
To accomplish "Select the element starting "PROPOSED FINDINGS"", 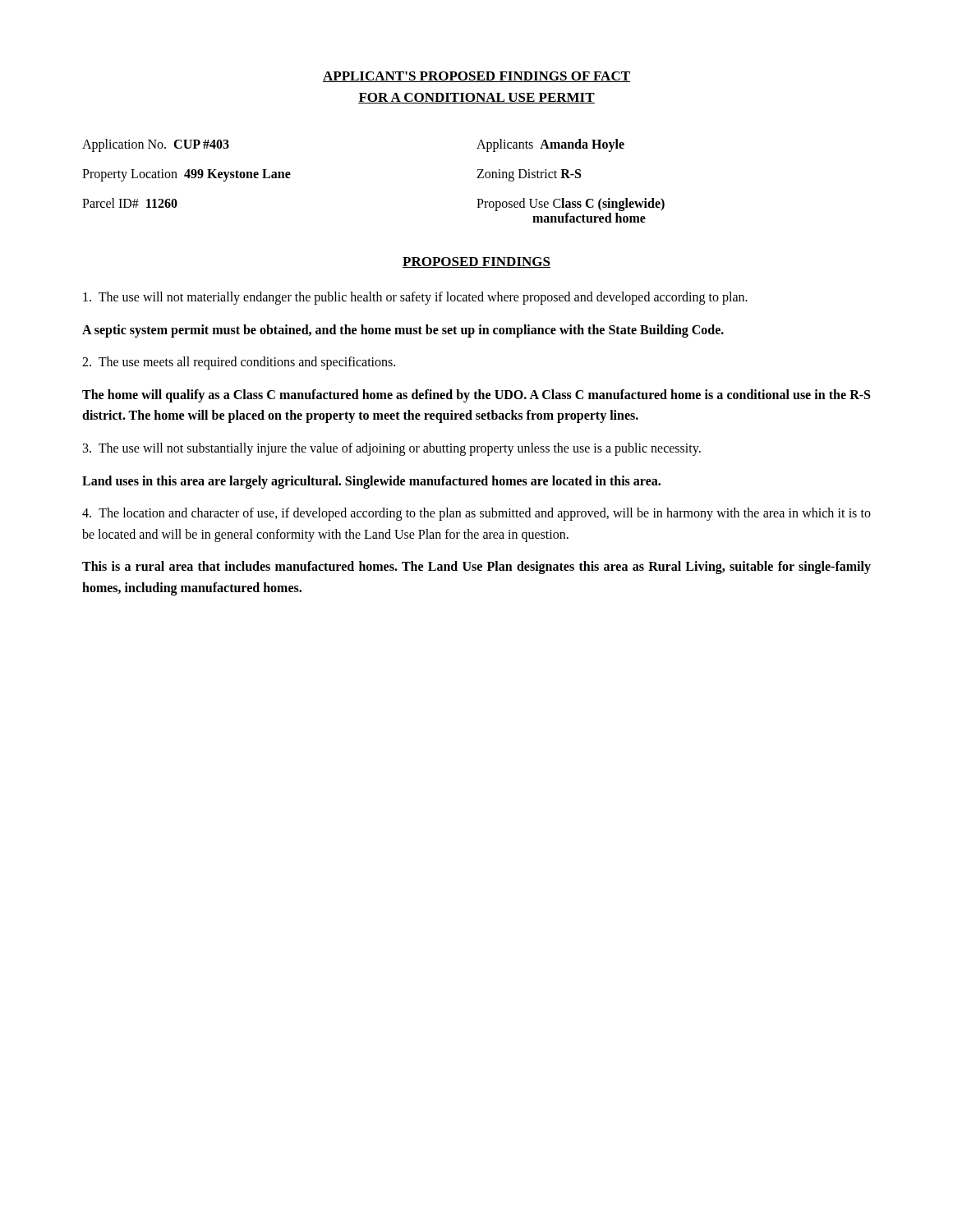I will click(x=476, y=262).
